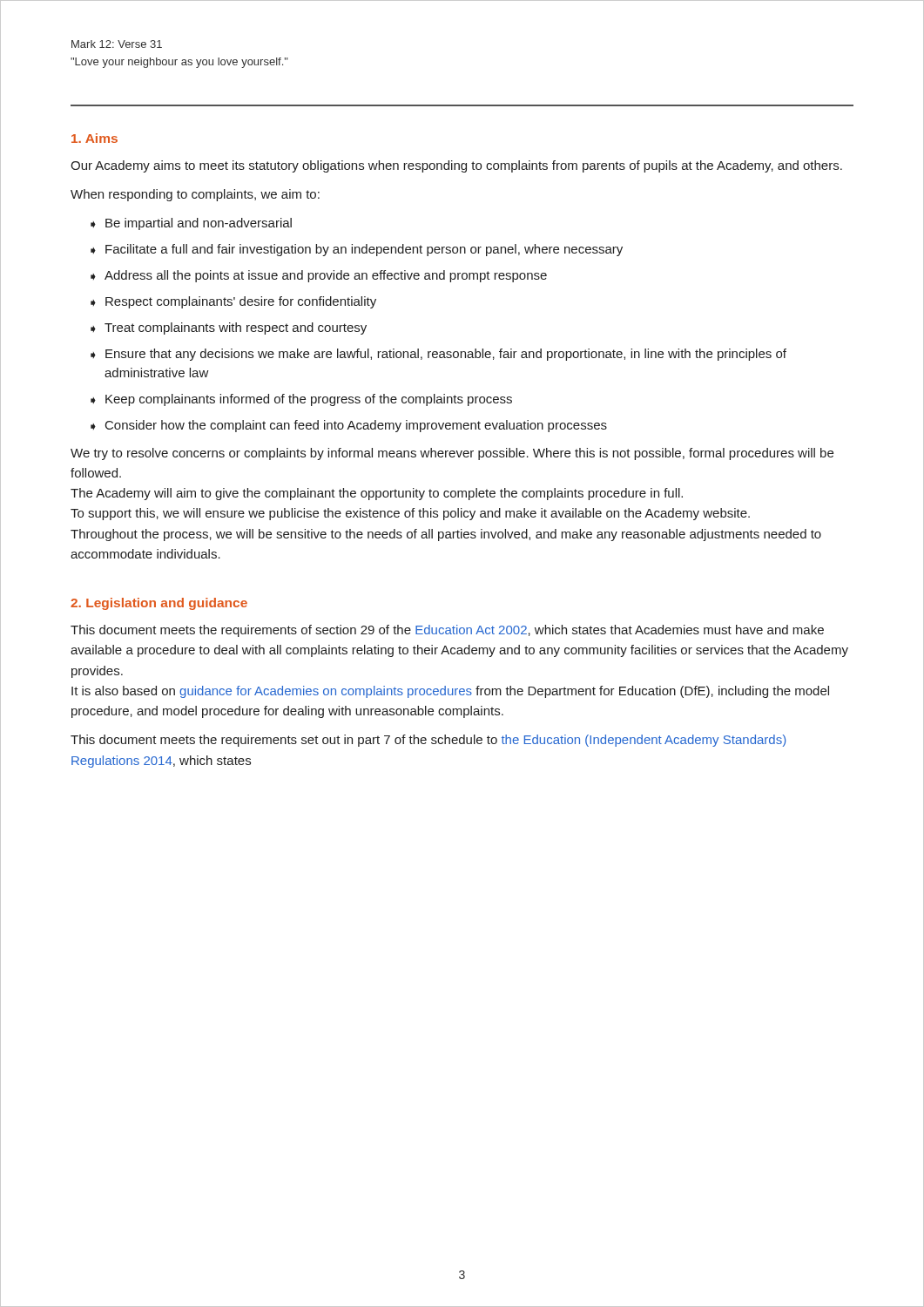Viewport: 924px width, 1307px height.
Task: Find the text block that reads "This document meets the requirements of section"
Action: click(447, 631)
